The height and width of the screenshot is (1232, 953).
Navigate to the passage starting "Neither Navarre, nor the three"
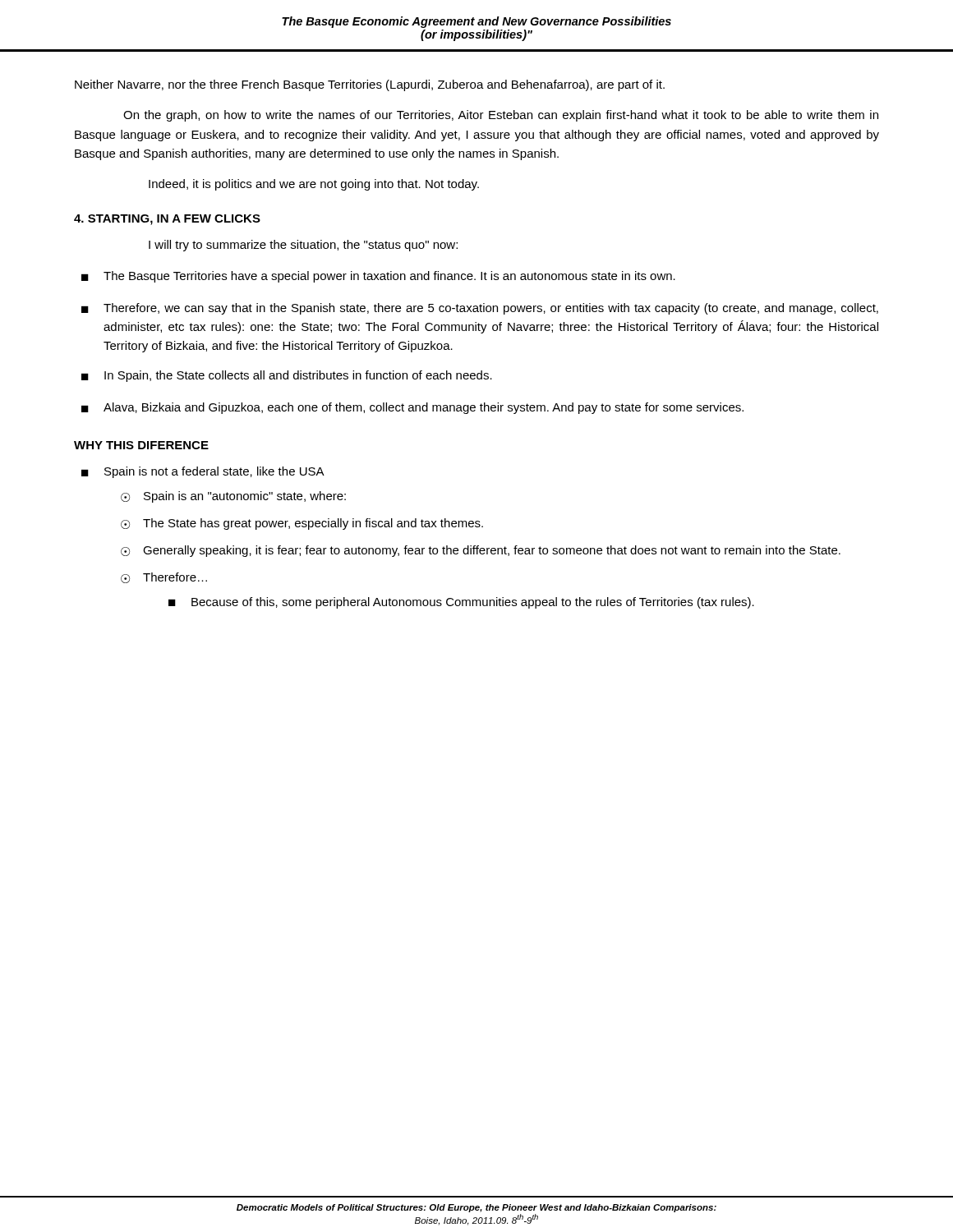[370, 84]
